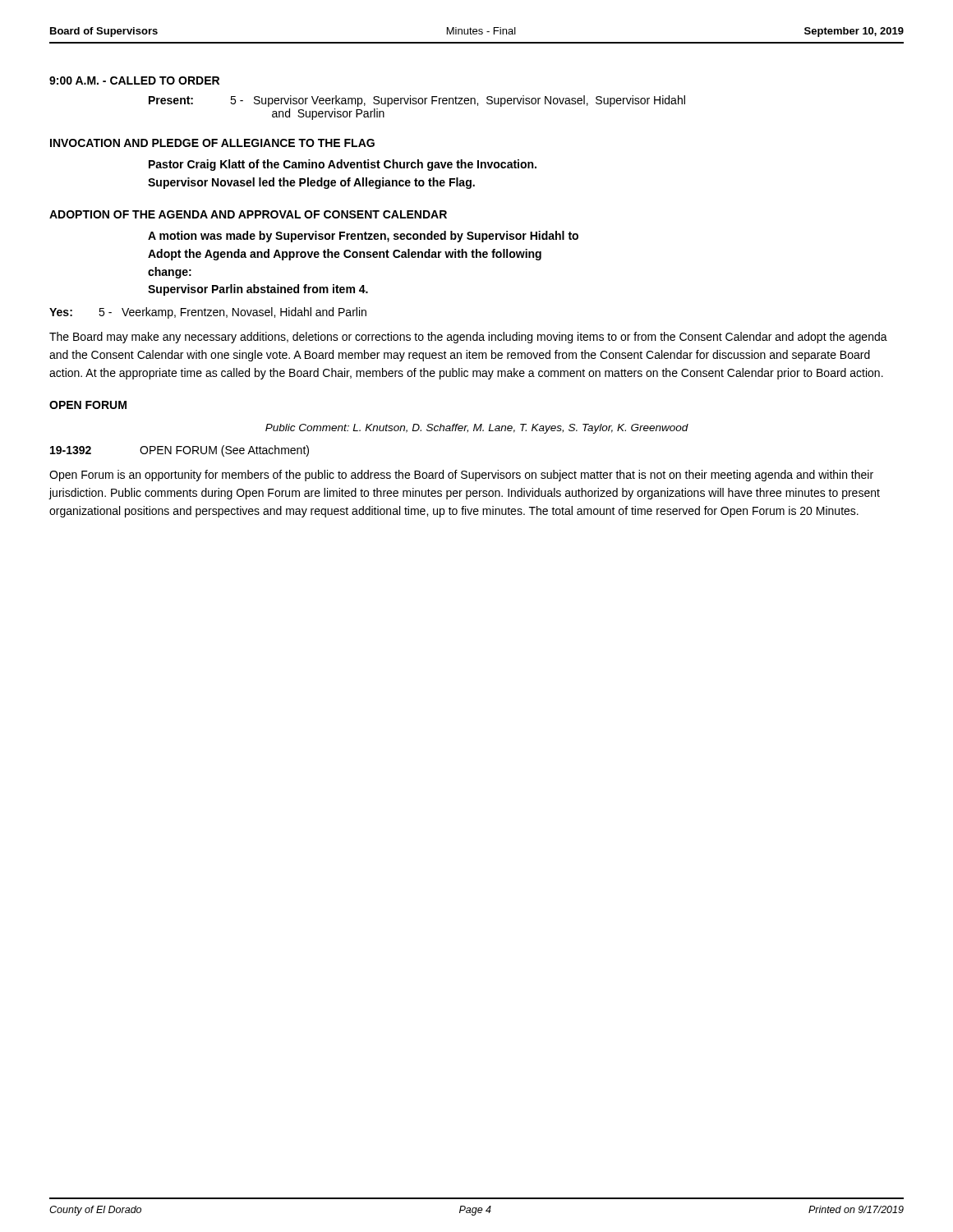
Task: Click on the text block starting "Public Comment: L."
Action: pyautogui.click(x=476, y=428)
